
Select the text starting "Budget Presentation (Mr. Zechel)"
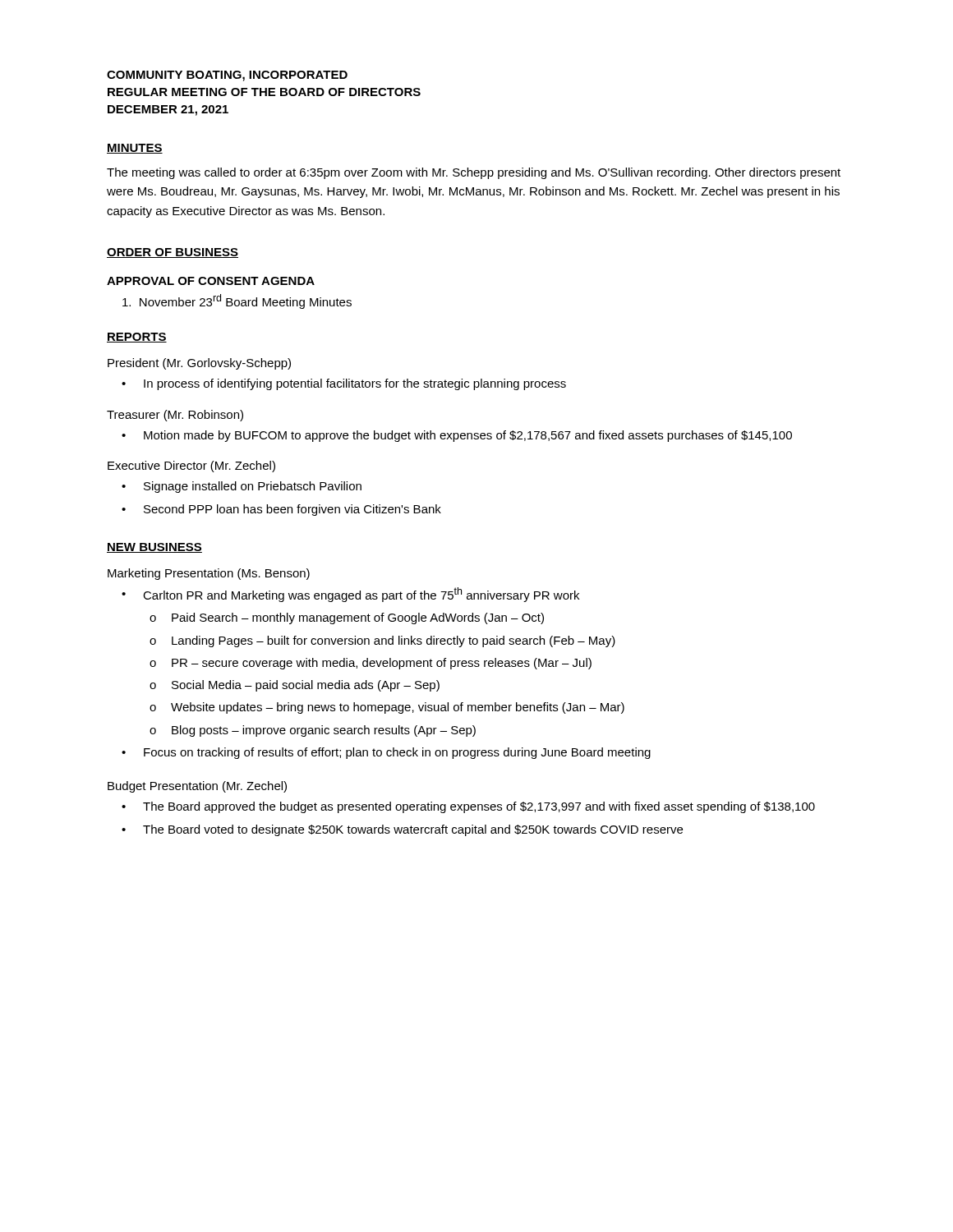click(x=197, y=786)
